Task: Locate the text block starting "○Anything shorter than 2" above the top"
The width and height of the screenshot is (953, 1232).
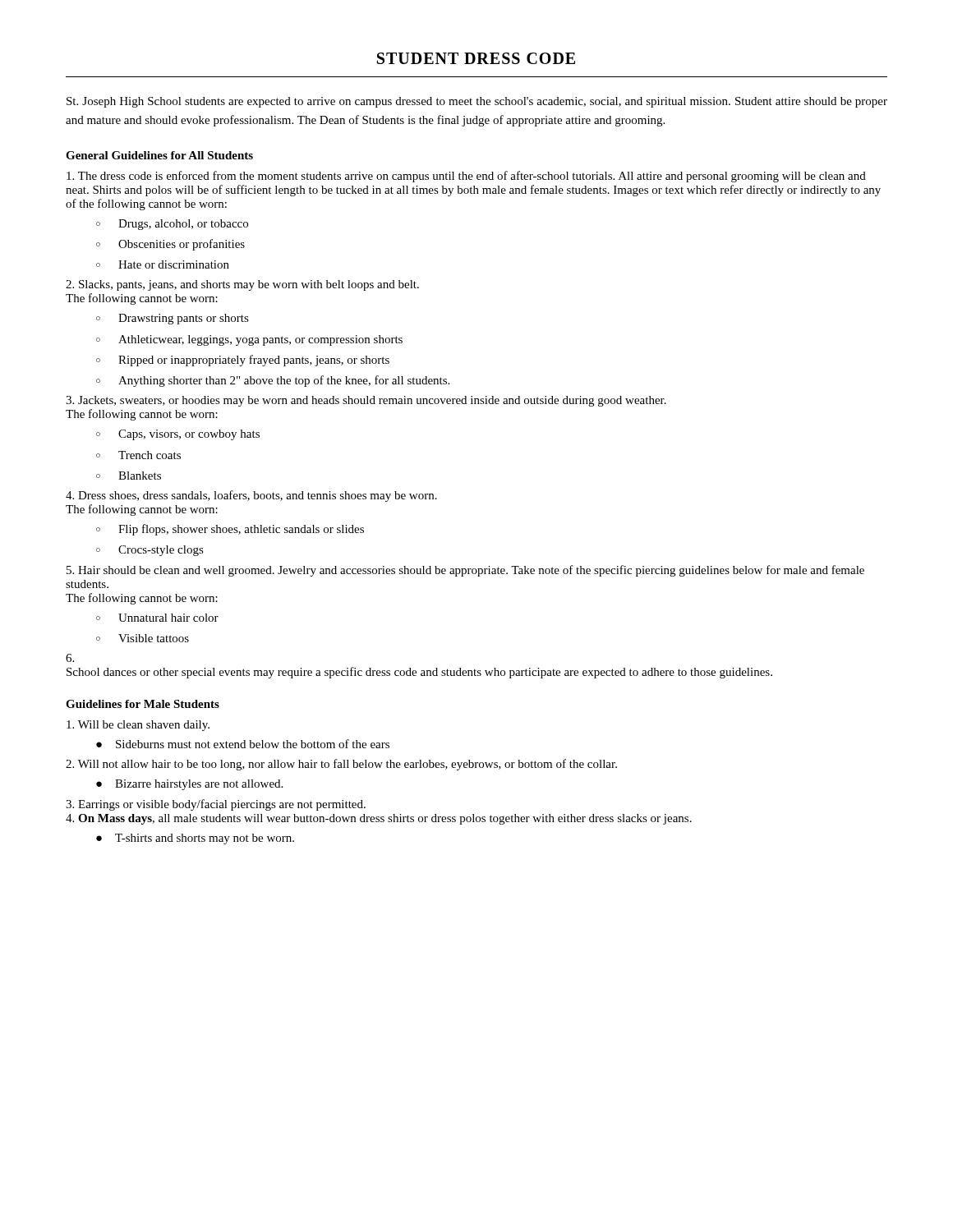Action: pyautogui.click(x=273, y=381)
